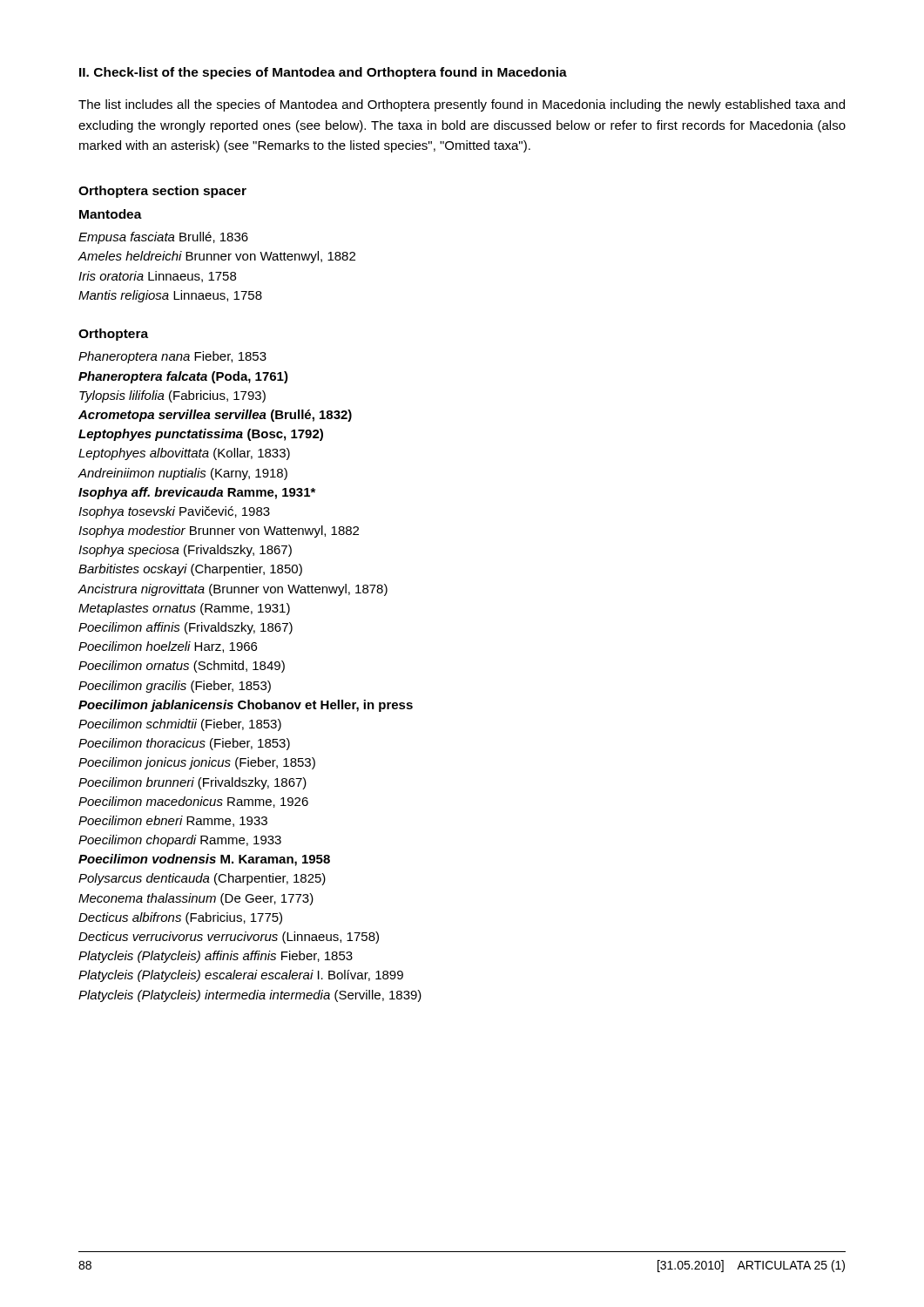This screenshot has height=1307, width=924.
Task: Locate the text "Andreiniimon nuptialis (Karny, 1918)"
Action: pyautogui.click(x=183, y=472)
